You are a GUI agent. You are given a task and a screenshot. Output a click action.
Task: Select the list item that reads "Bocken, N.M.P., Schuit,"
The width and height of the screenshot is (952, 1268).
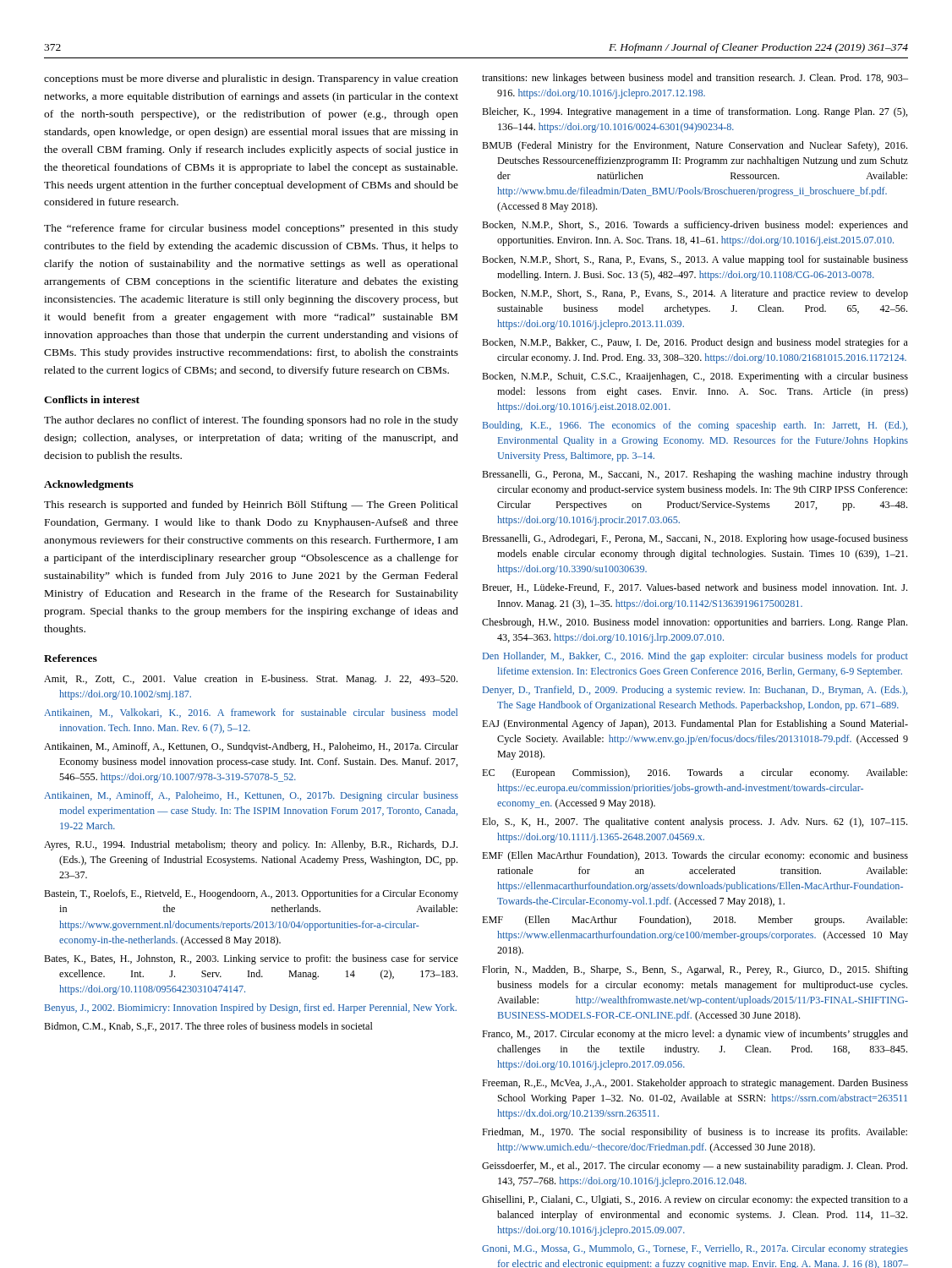point(695,391)
